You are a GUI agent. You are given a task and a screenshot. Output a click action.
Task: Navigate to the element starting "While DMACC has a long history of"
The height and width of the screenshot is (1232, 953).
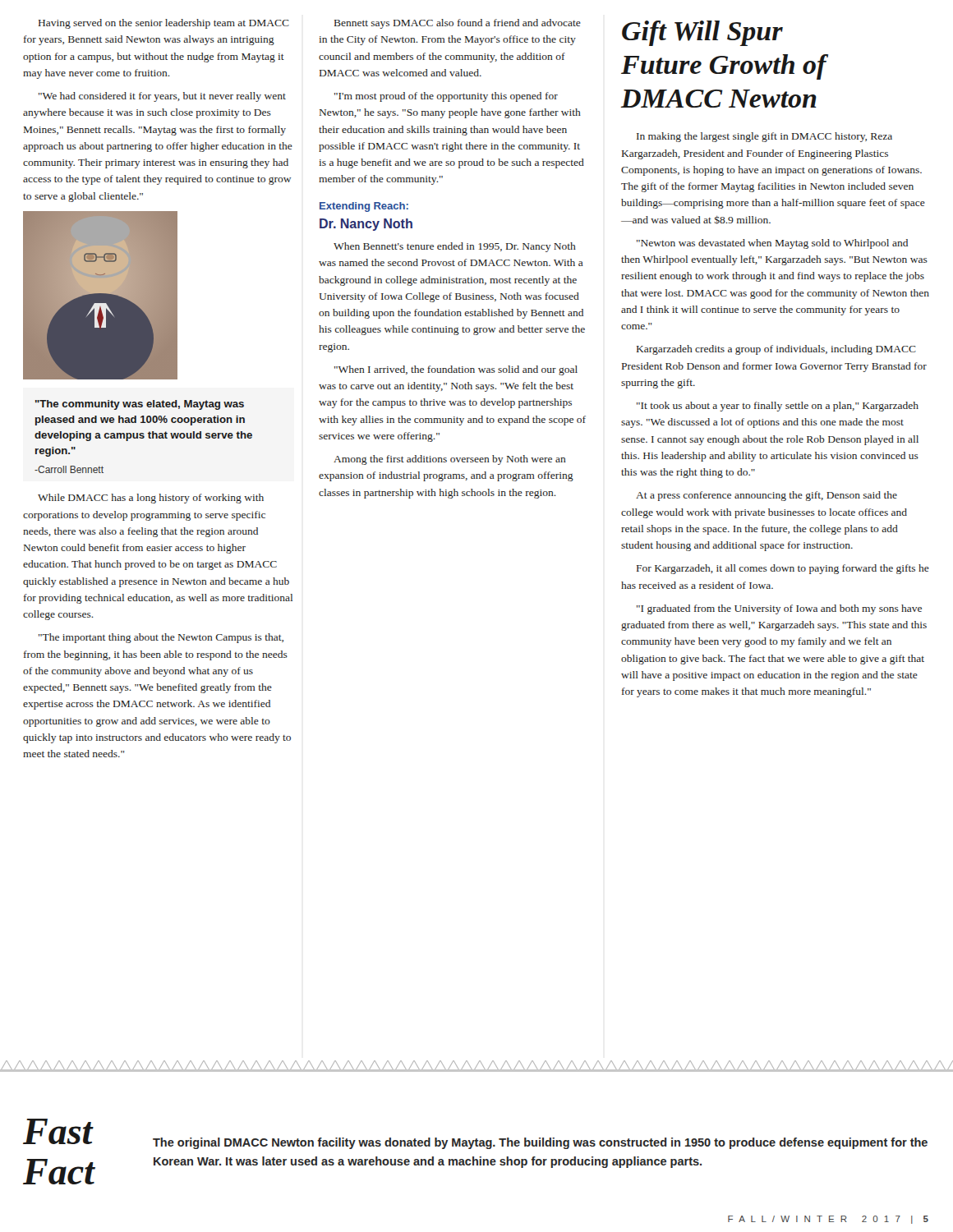point(159,626)
